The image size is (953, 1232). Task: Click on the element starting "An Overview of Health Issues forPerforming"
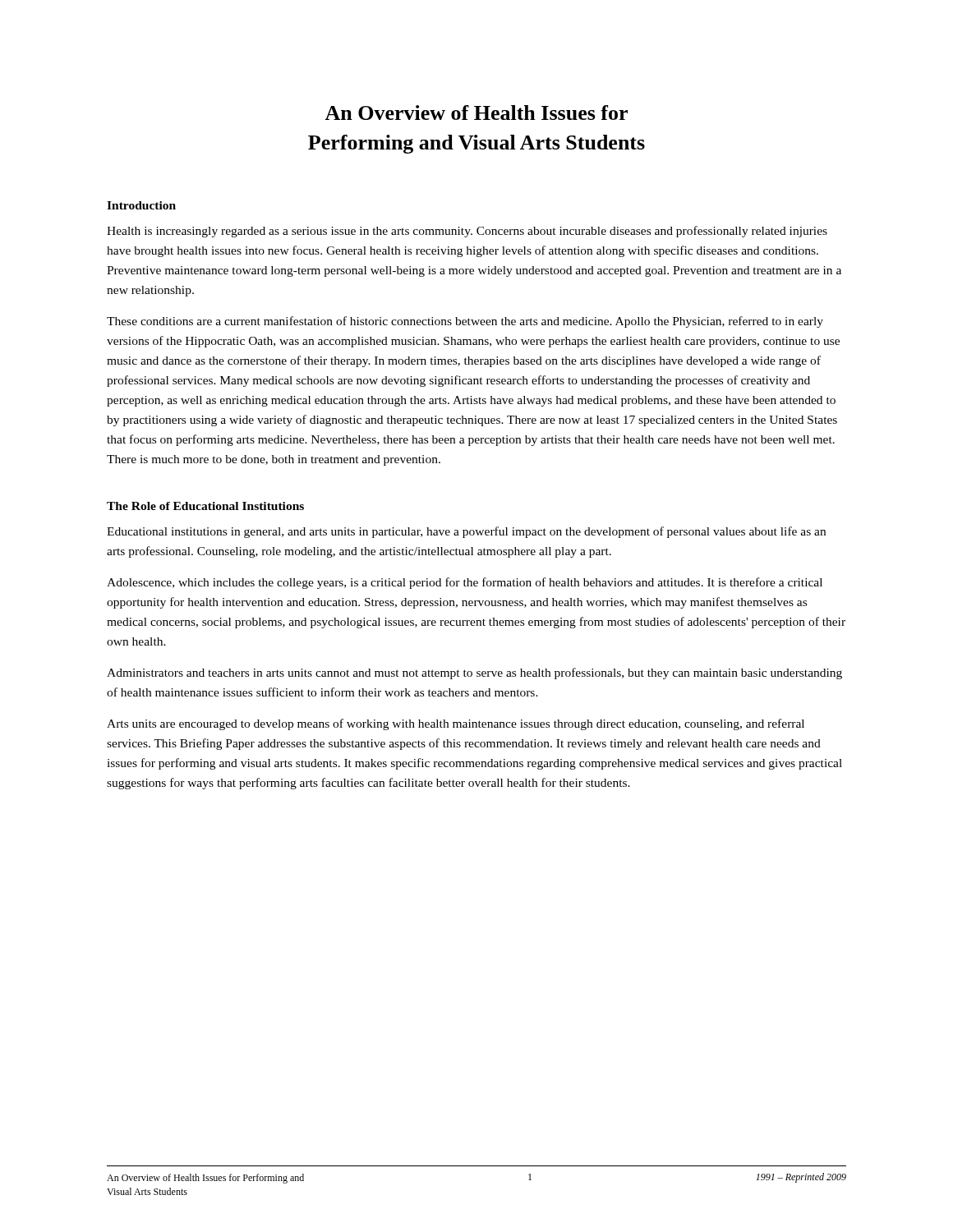476,128
